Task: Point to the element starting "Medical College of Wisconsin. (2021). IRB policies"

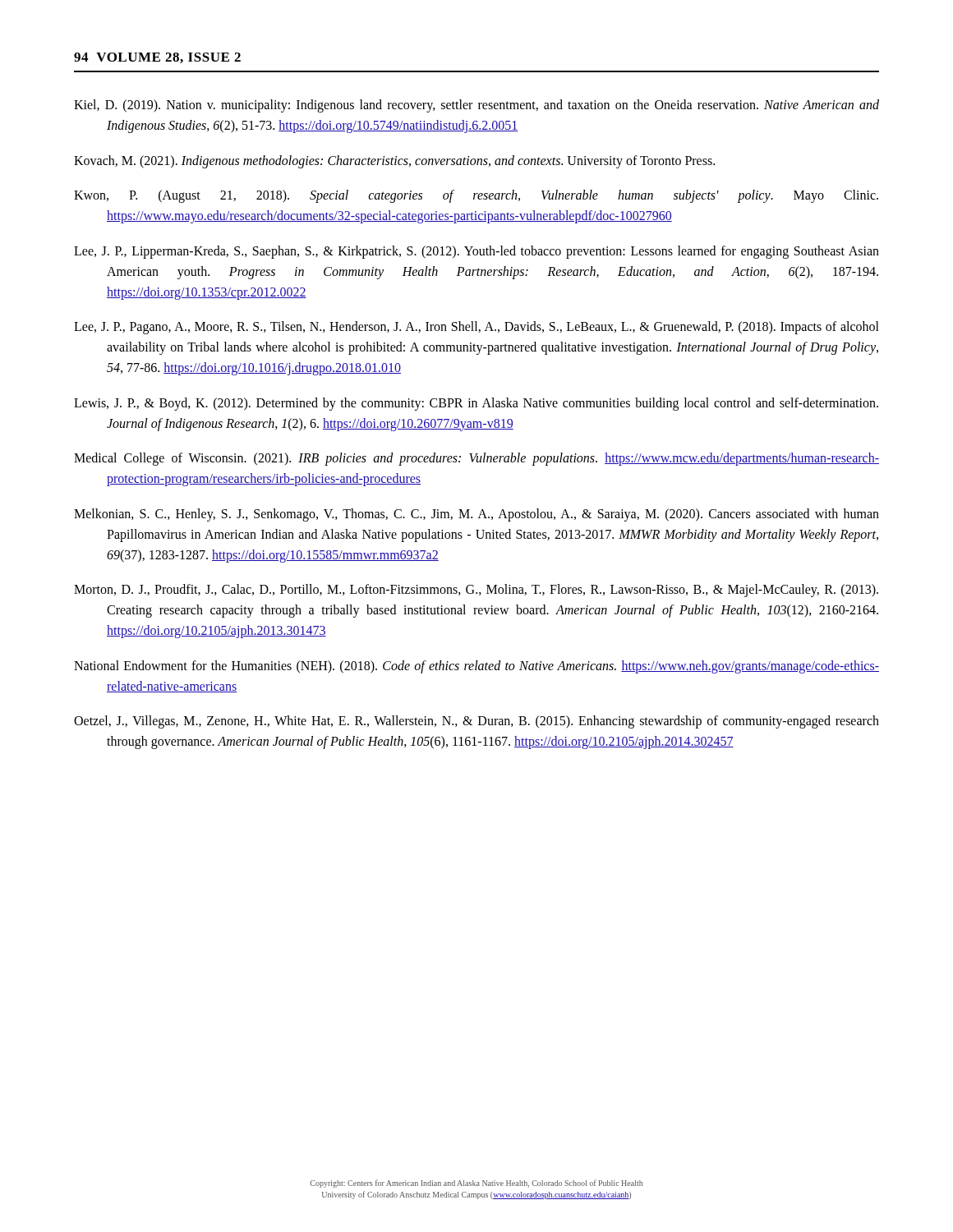Action: (476, 469)
